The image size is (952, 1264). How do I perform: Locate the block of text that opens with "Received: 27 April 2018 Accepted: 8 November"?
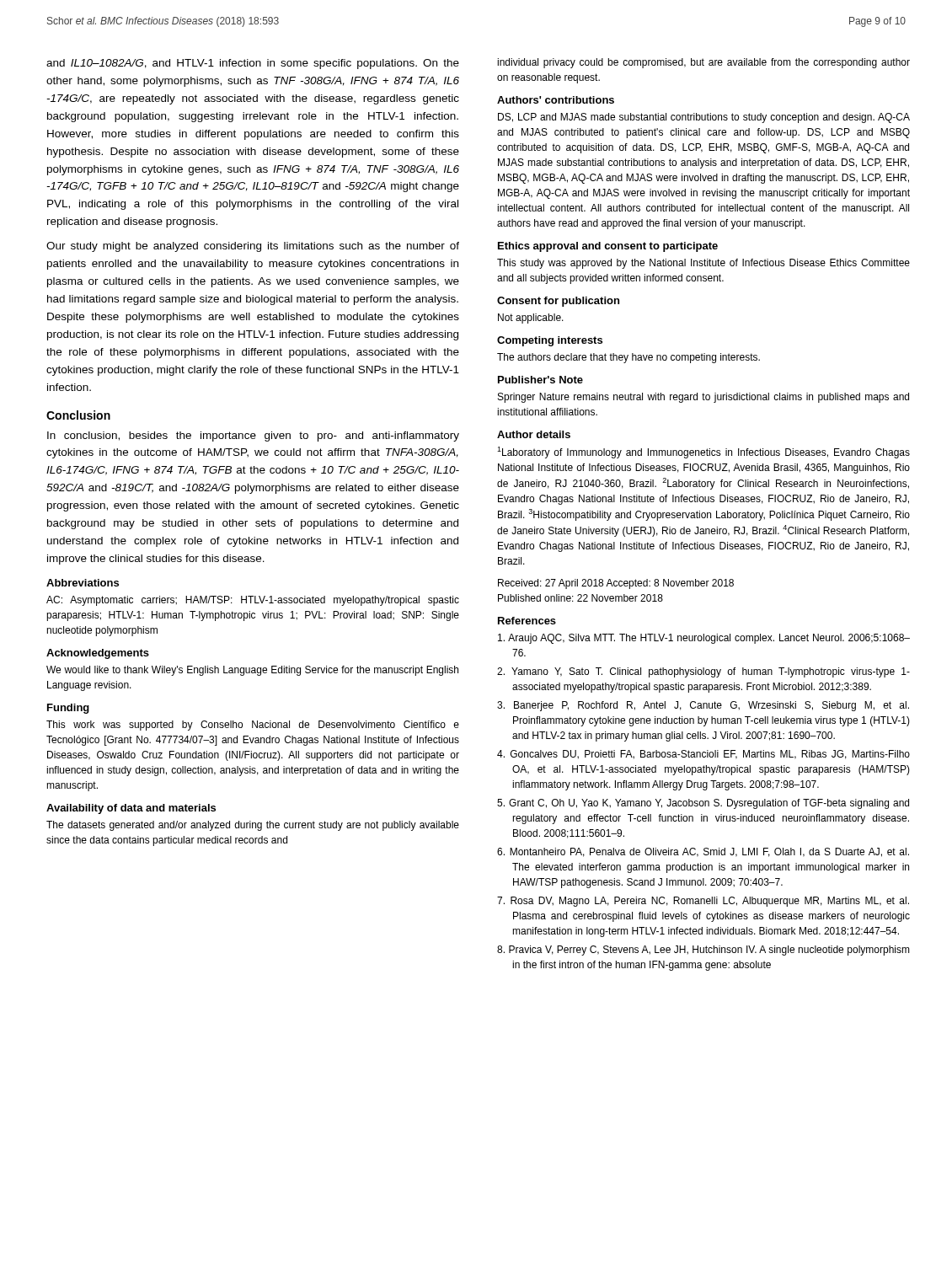coord(703,591)
